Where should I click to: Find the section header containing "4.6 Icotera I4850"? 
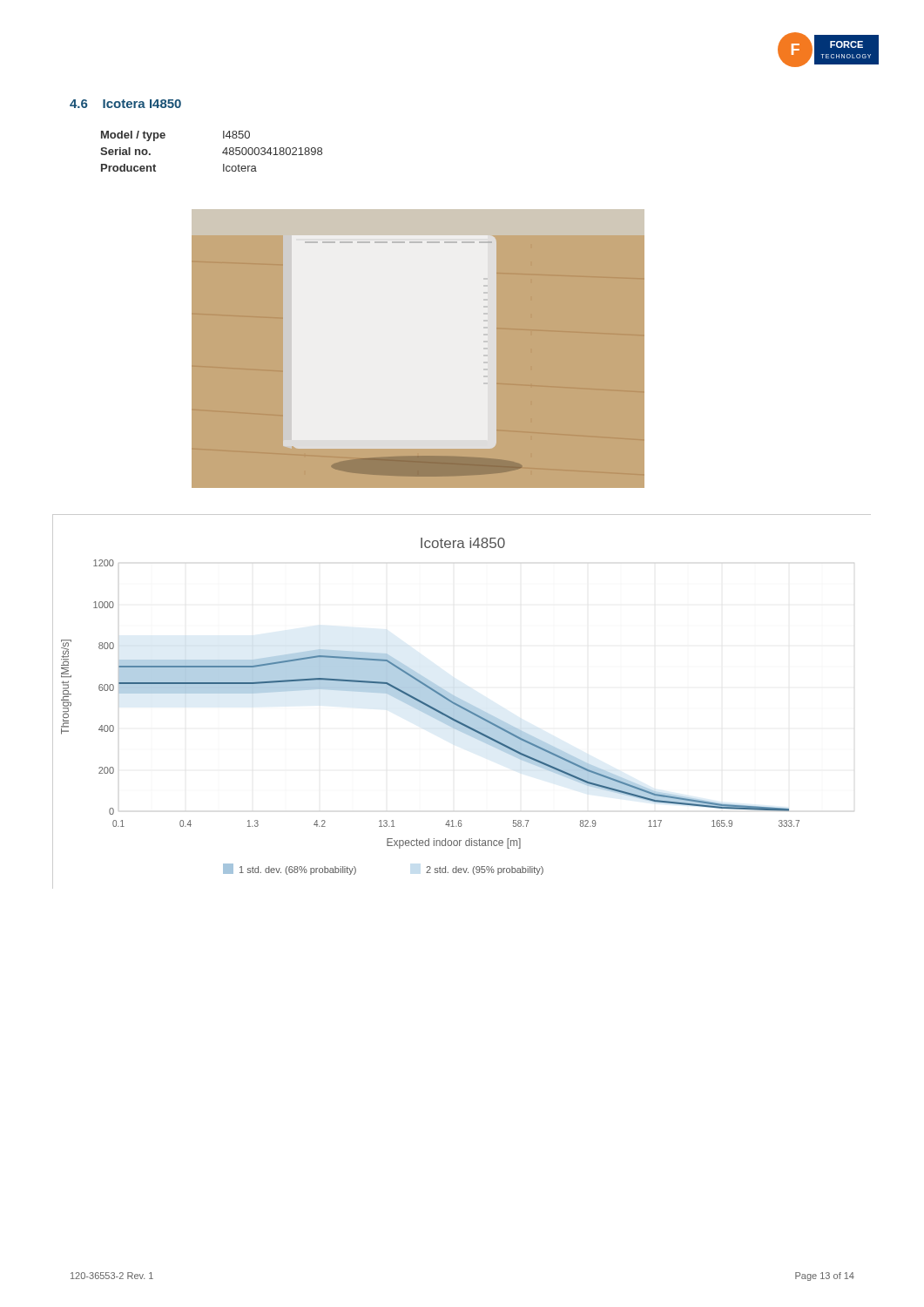click(126, 103)
